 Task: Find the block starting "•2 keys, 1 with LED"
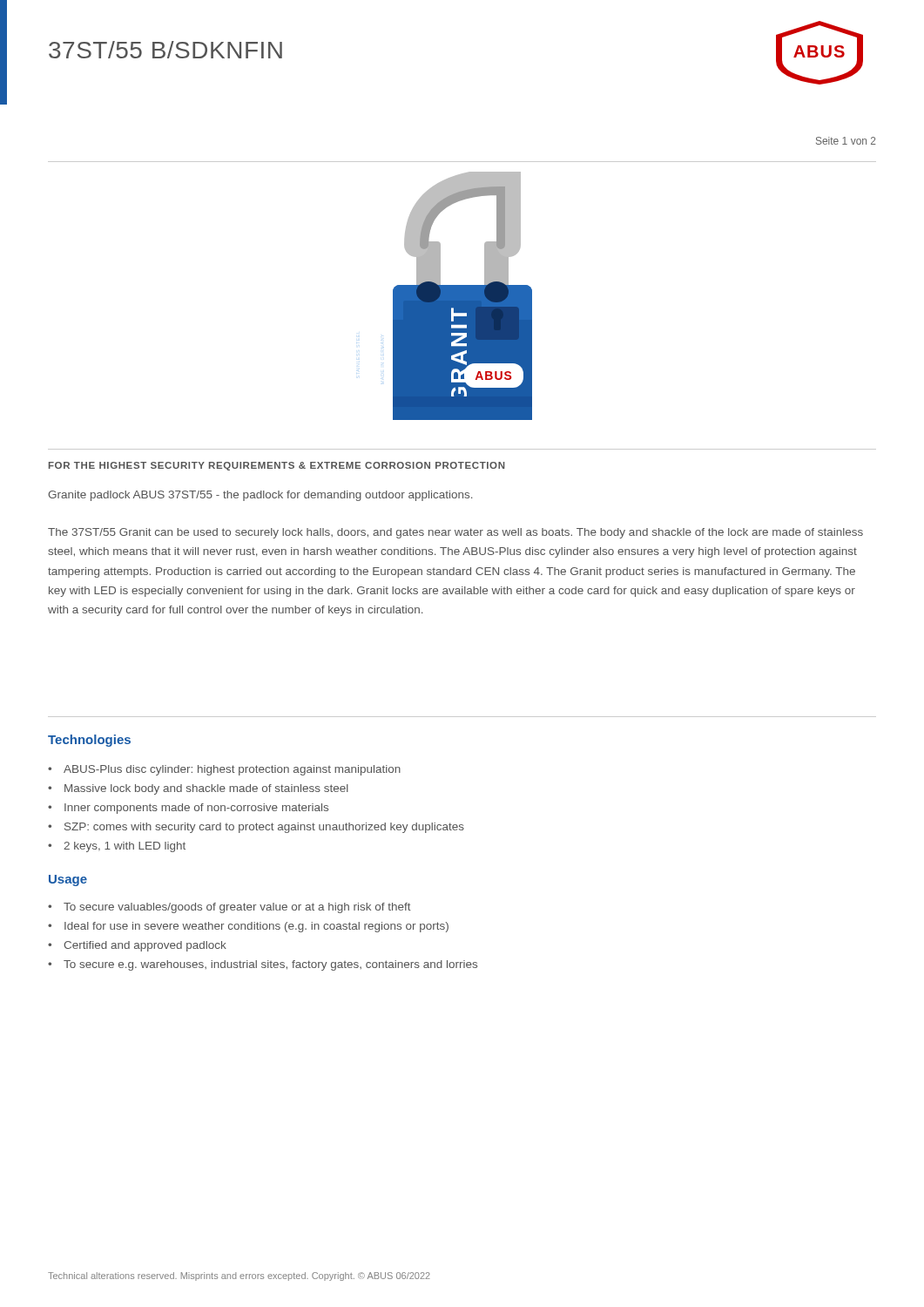pos(117,846)
